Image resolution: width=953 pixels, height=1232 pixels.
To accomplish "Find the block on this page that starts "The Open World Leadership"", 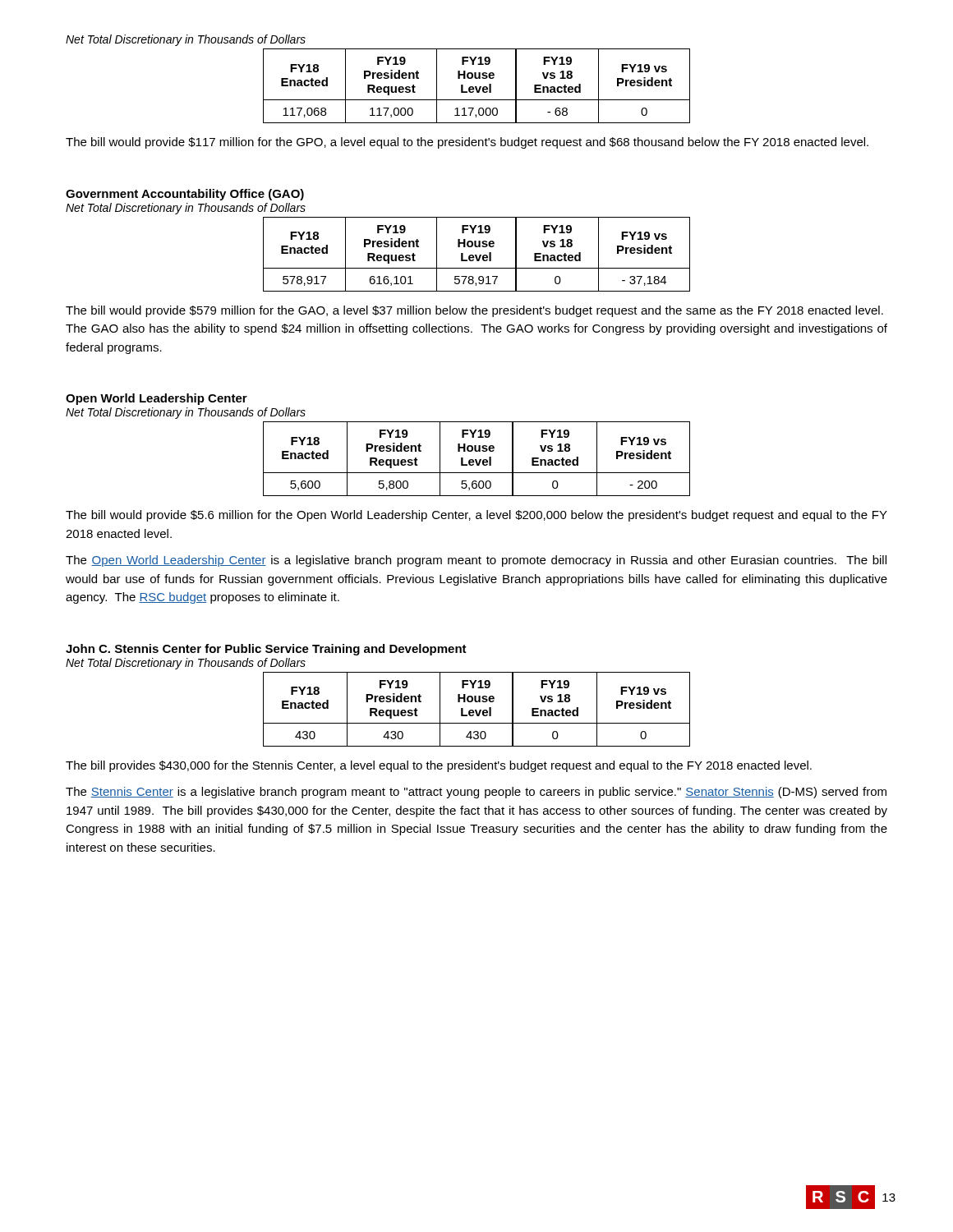I will [x=476, y=578].
